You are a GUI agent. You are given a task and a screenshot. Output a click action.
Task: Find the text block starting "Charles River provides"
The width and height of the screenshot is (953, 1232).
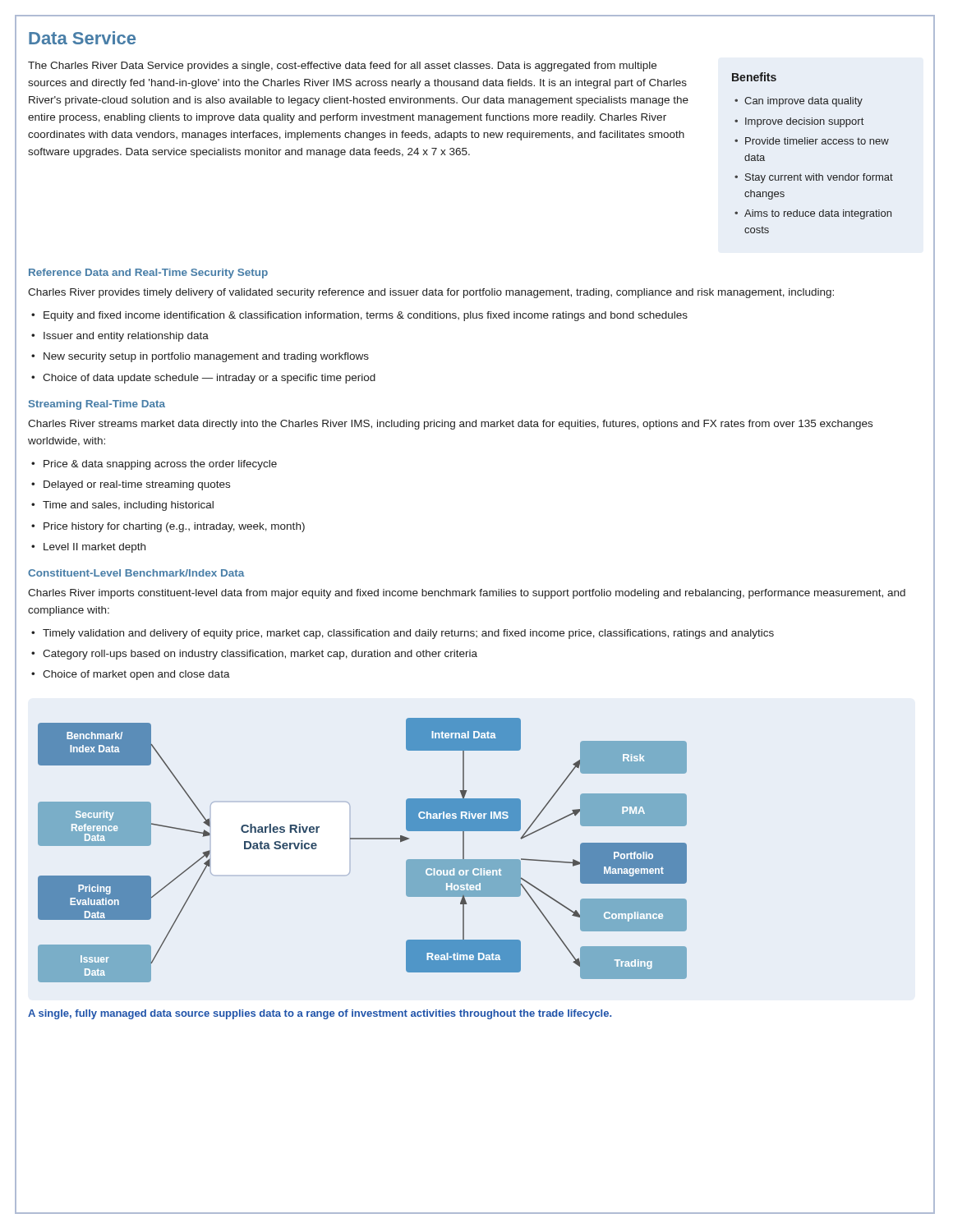(x=431, y=292)
